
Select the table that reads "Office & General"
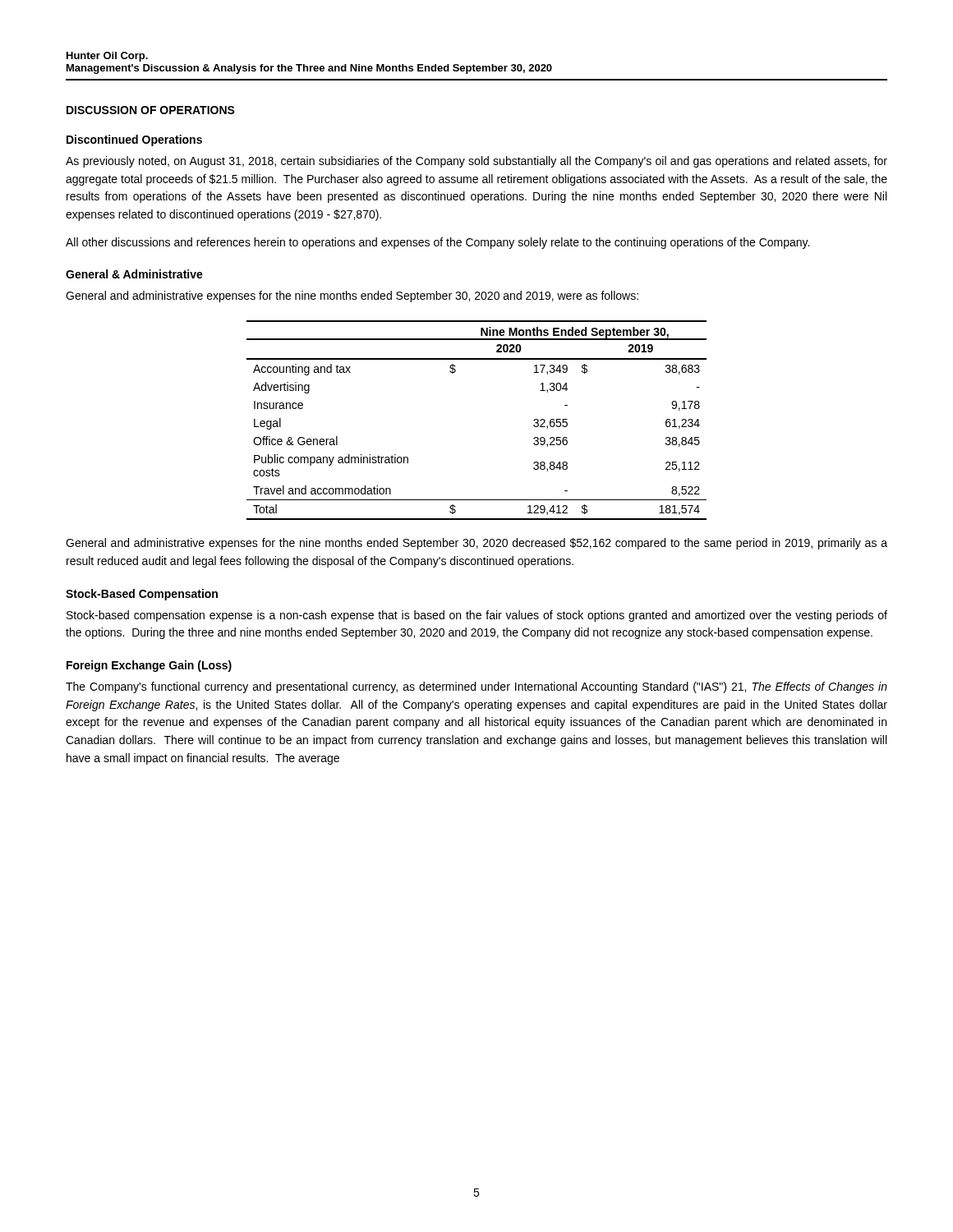point(476,420)
